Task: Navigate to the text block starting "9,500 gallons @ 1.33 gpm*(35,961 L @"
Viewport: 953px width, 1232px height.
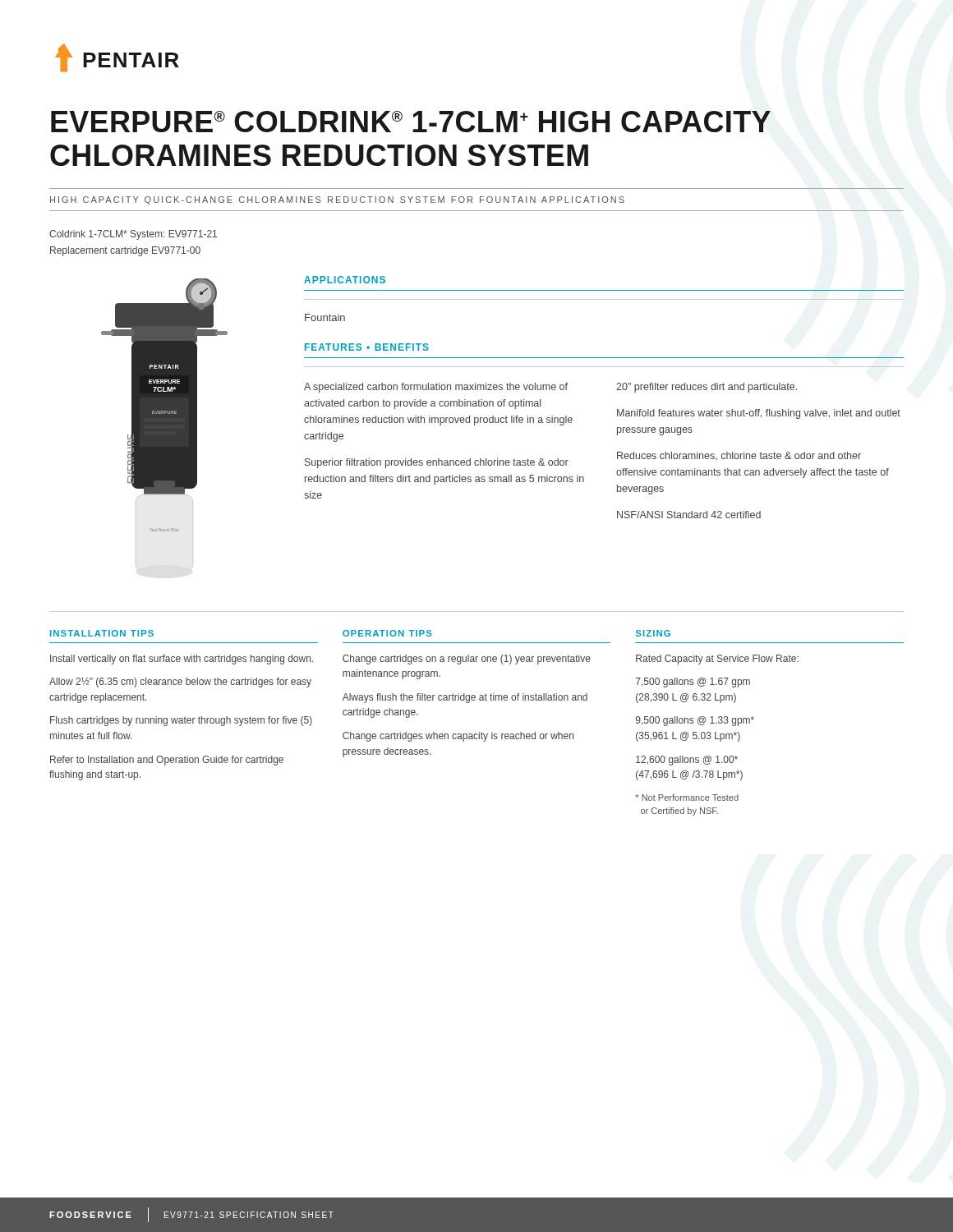Action: (695, 721)
